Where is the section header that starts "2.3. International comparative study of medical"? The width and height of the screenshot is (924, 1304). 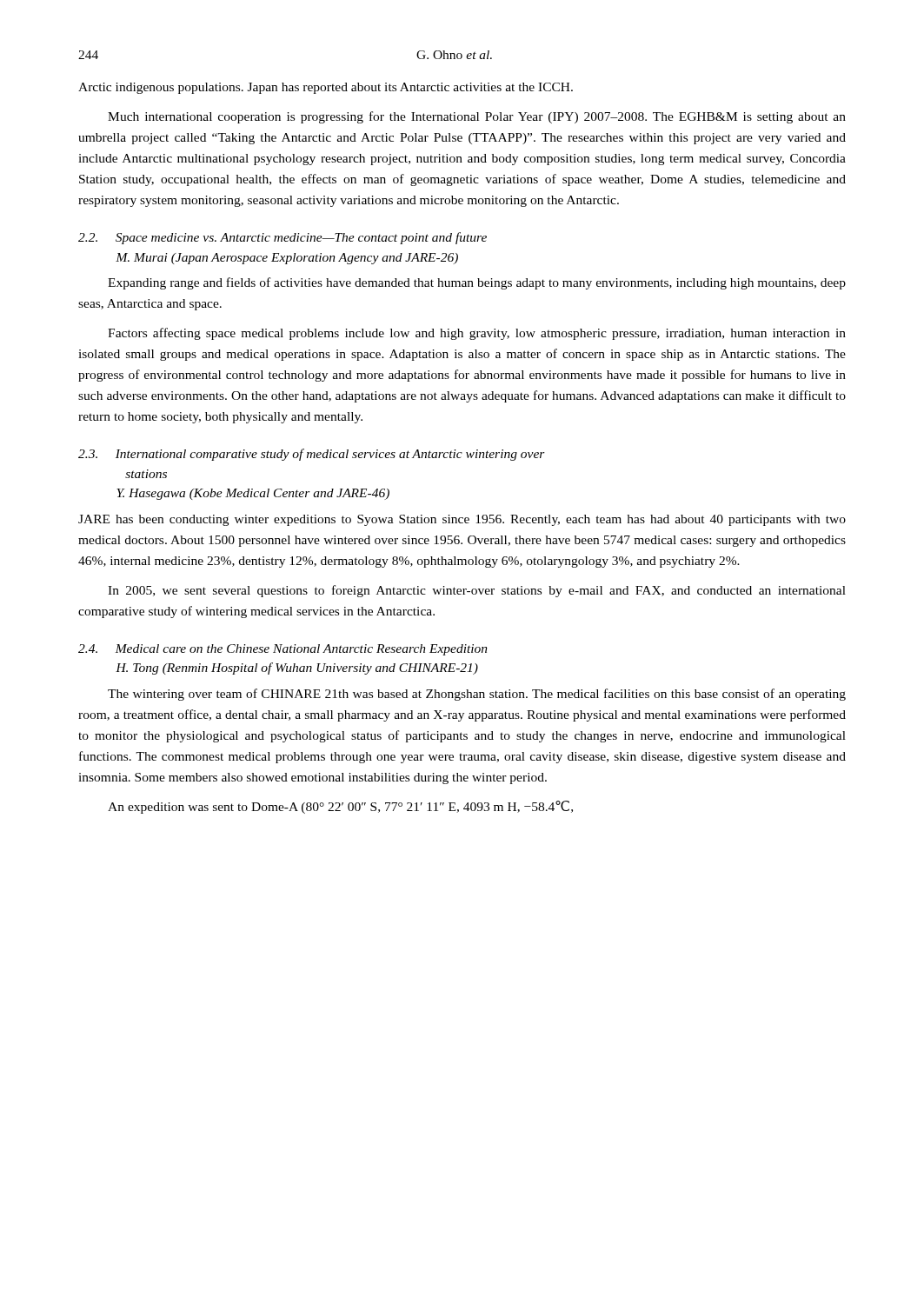[x=312, y=455]
